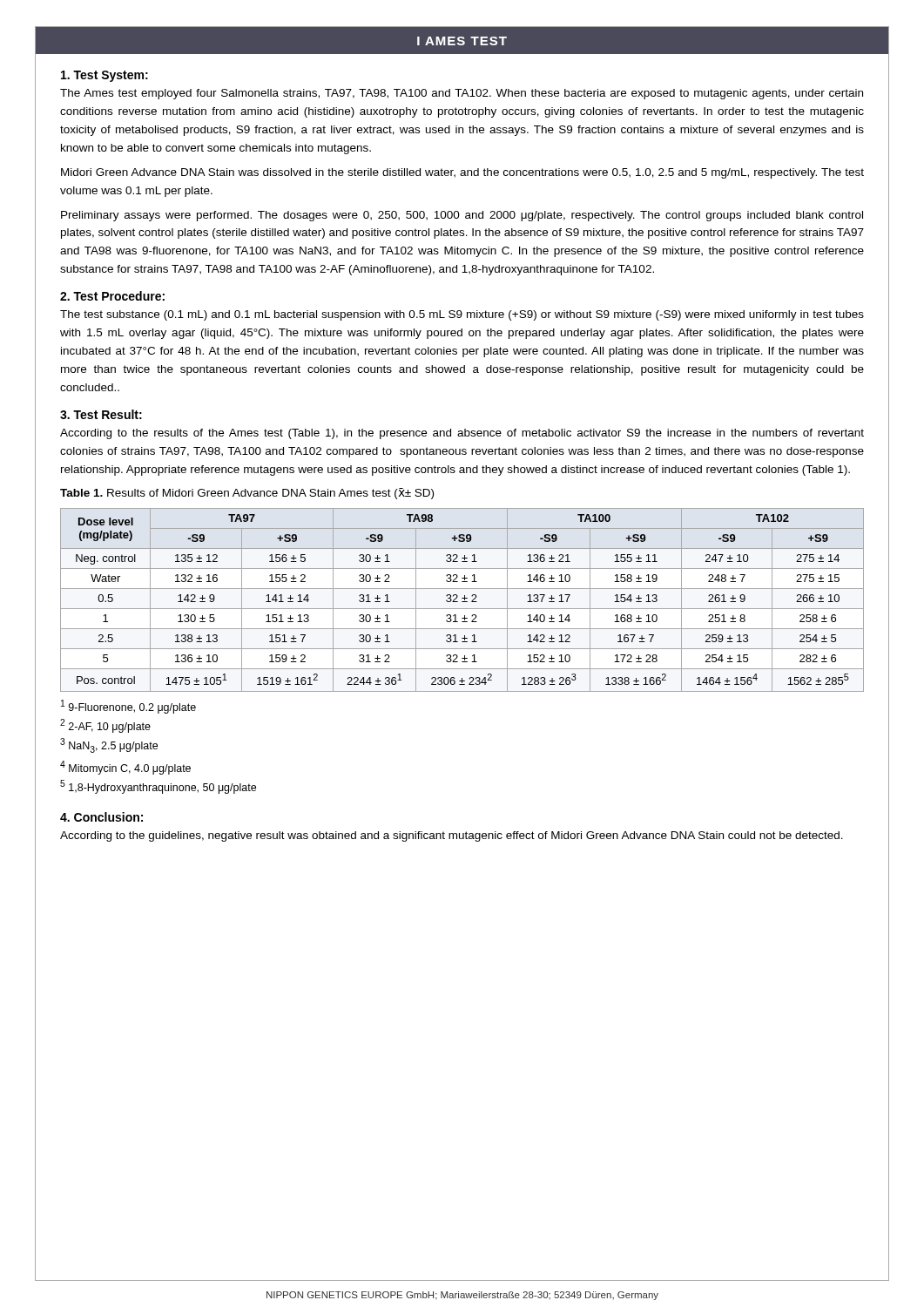Locate the block starting "3 NaN3, 2.5 μg/plate"
Viewport: 924px width, 1307px height.
point(109,746)
